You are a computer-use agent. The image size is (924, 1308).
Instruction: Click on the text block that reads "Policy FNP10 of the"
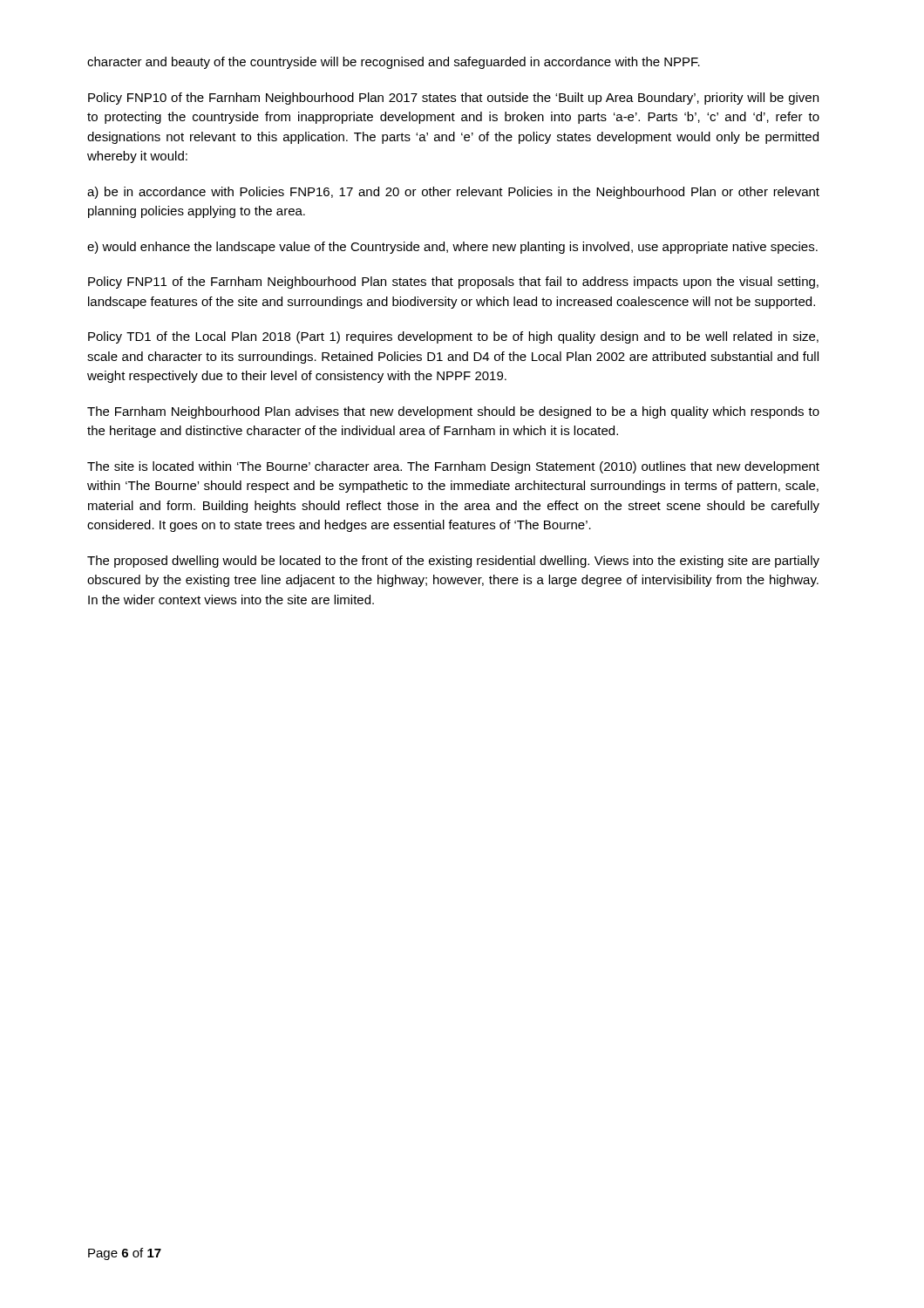[453, 126]
